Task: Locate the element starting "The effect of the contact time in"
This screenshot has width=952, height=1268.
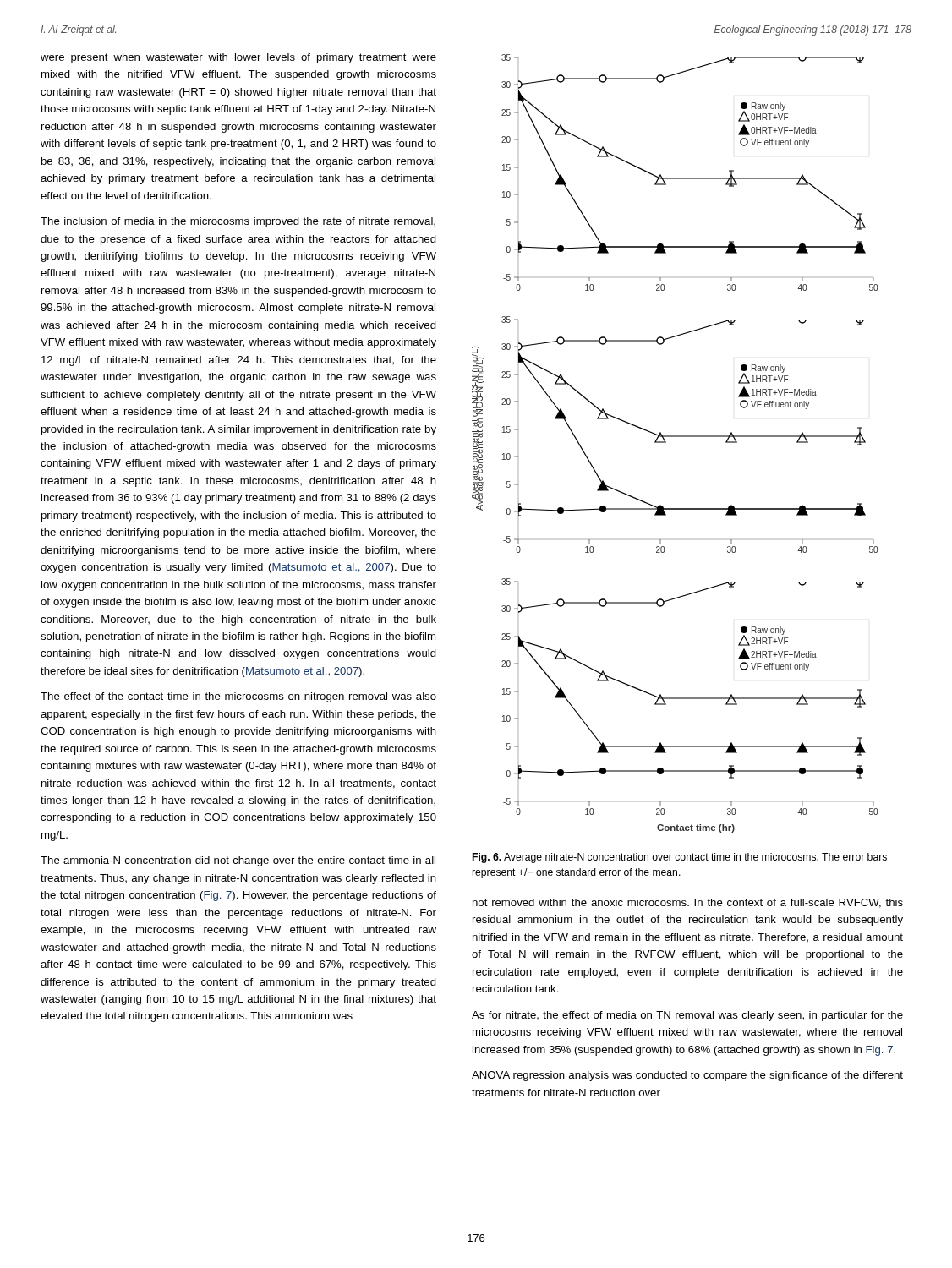Action: (x=238, y=766)
